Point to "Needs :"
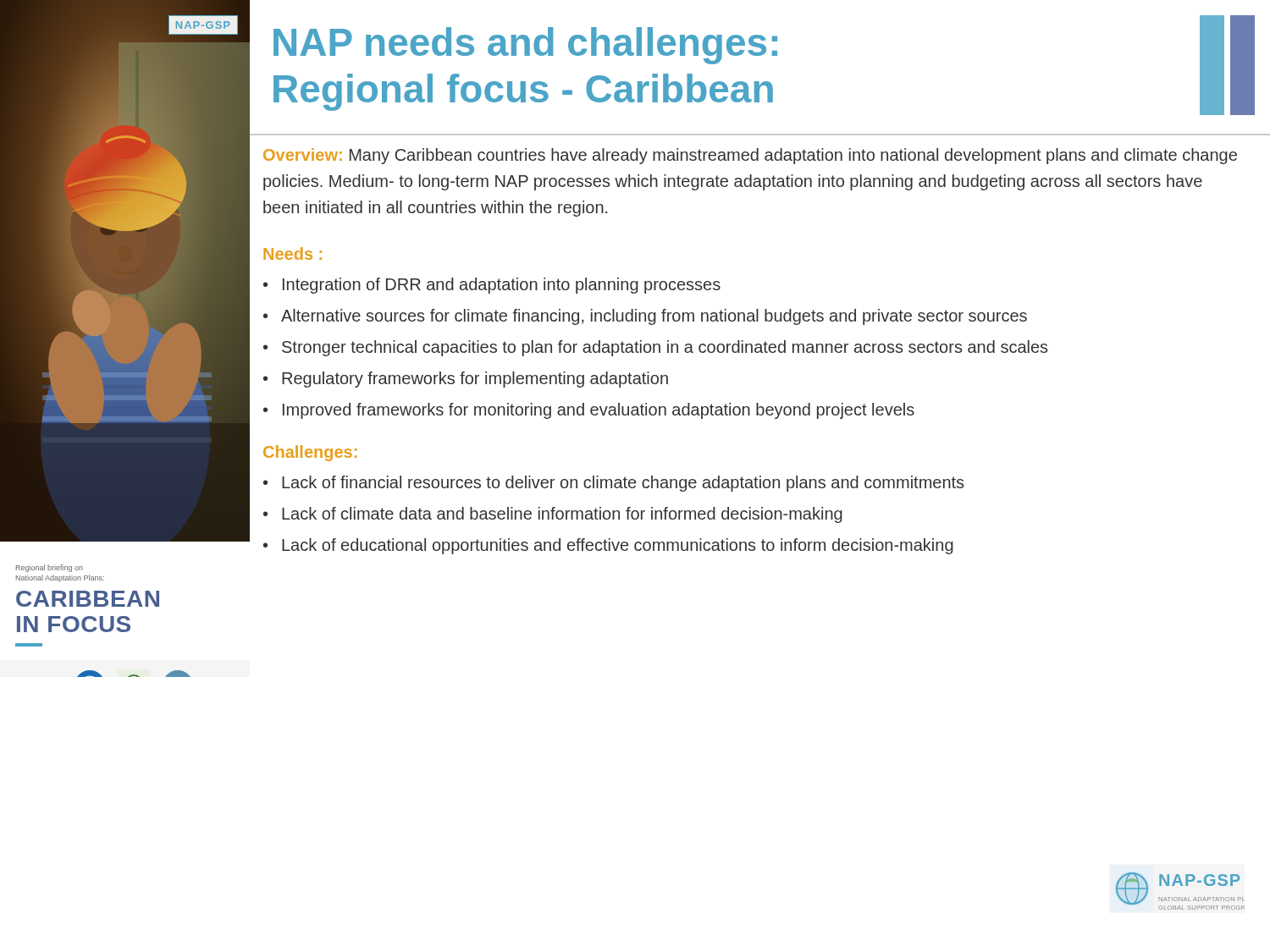Screen dimensions: 952x1270 click(293, 254)
